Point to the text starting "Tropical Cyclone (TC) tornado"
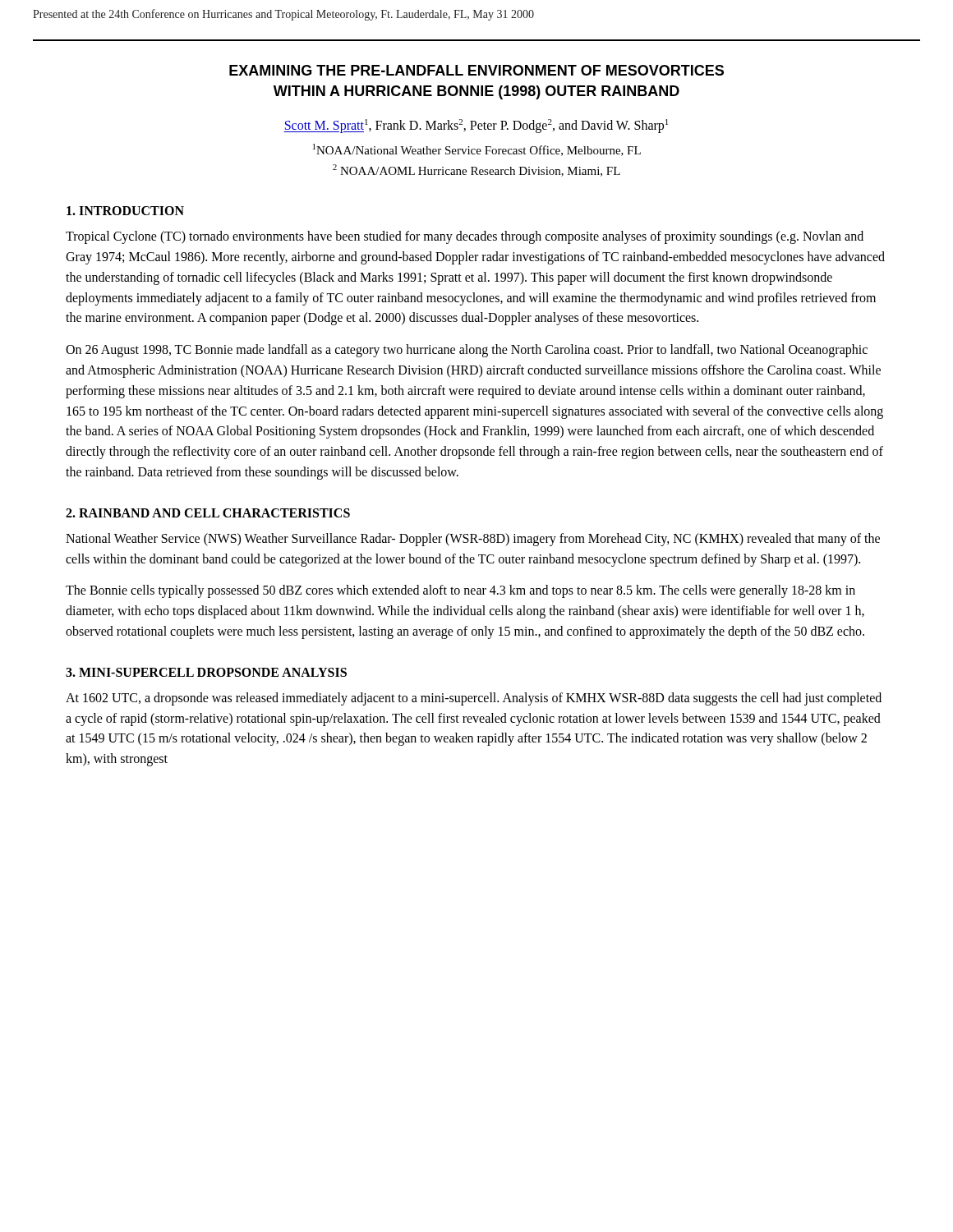This screenshot has height=1232, width=953. [x=475, y=277]
